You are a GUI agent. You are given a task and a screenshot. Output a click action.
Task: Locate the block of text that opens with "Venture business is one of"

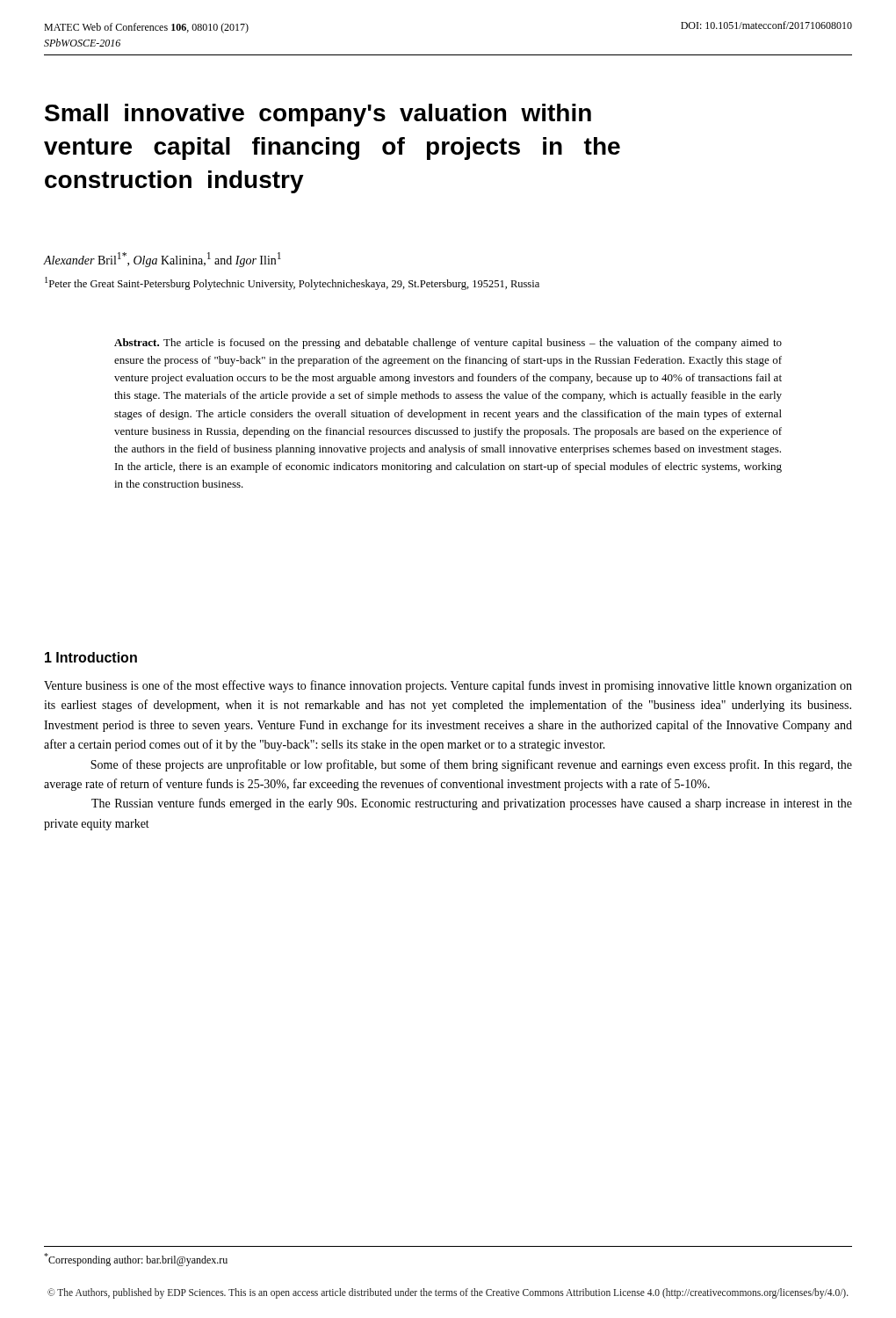point(448,715)
